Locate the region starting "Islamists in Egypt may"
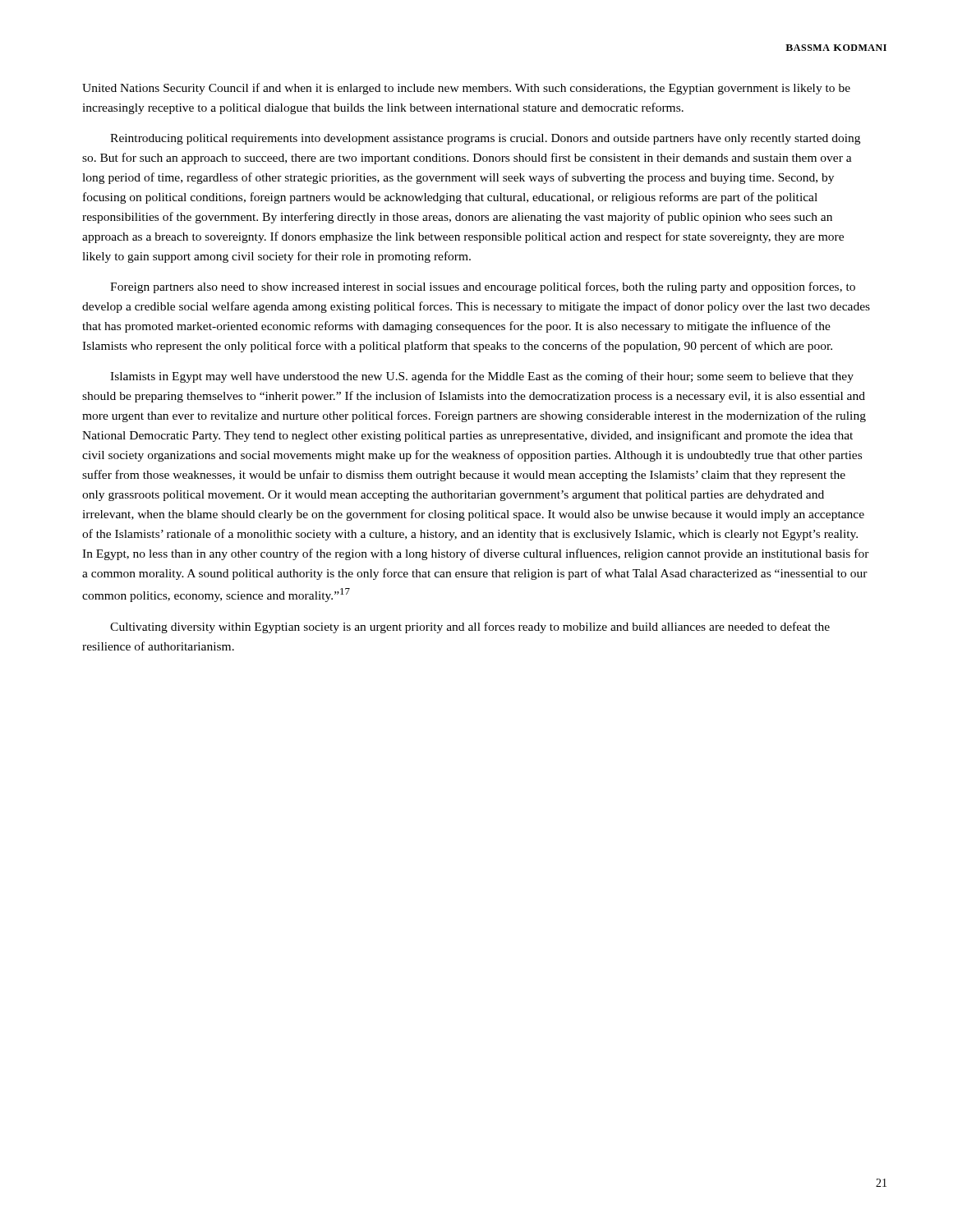The height and width of the screenshot is (1232, 953). click(x=476, y=486)
